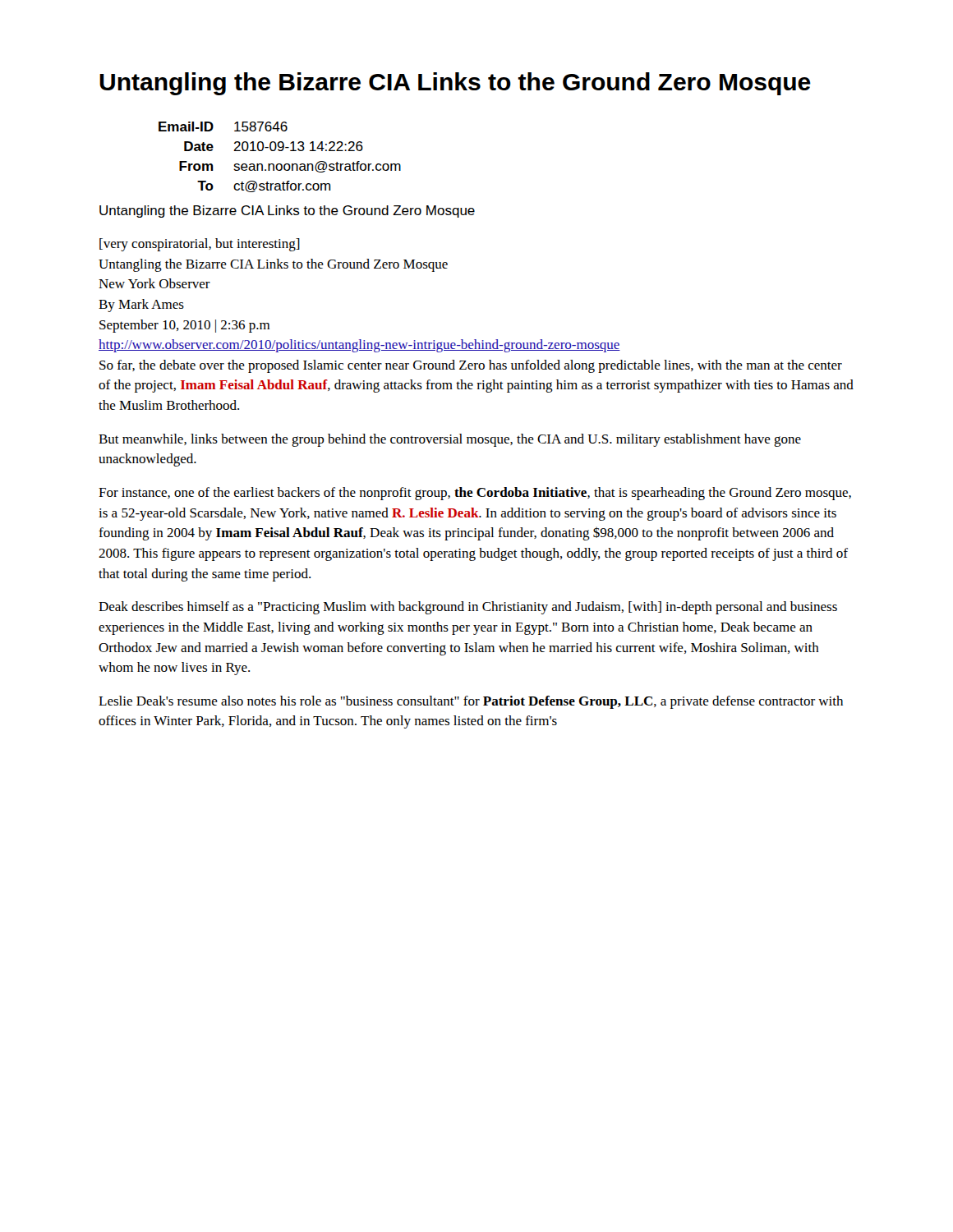953x1232 pixels.
Task: Click on the text block that reads "Untangling the Bizarre"
Action: [x=287, y=211]
